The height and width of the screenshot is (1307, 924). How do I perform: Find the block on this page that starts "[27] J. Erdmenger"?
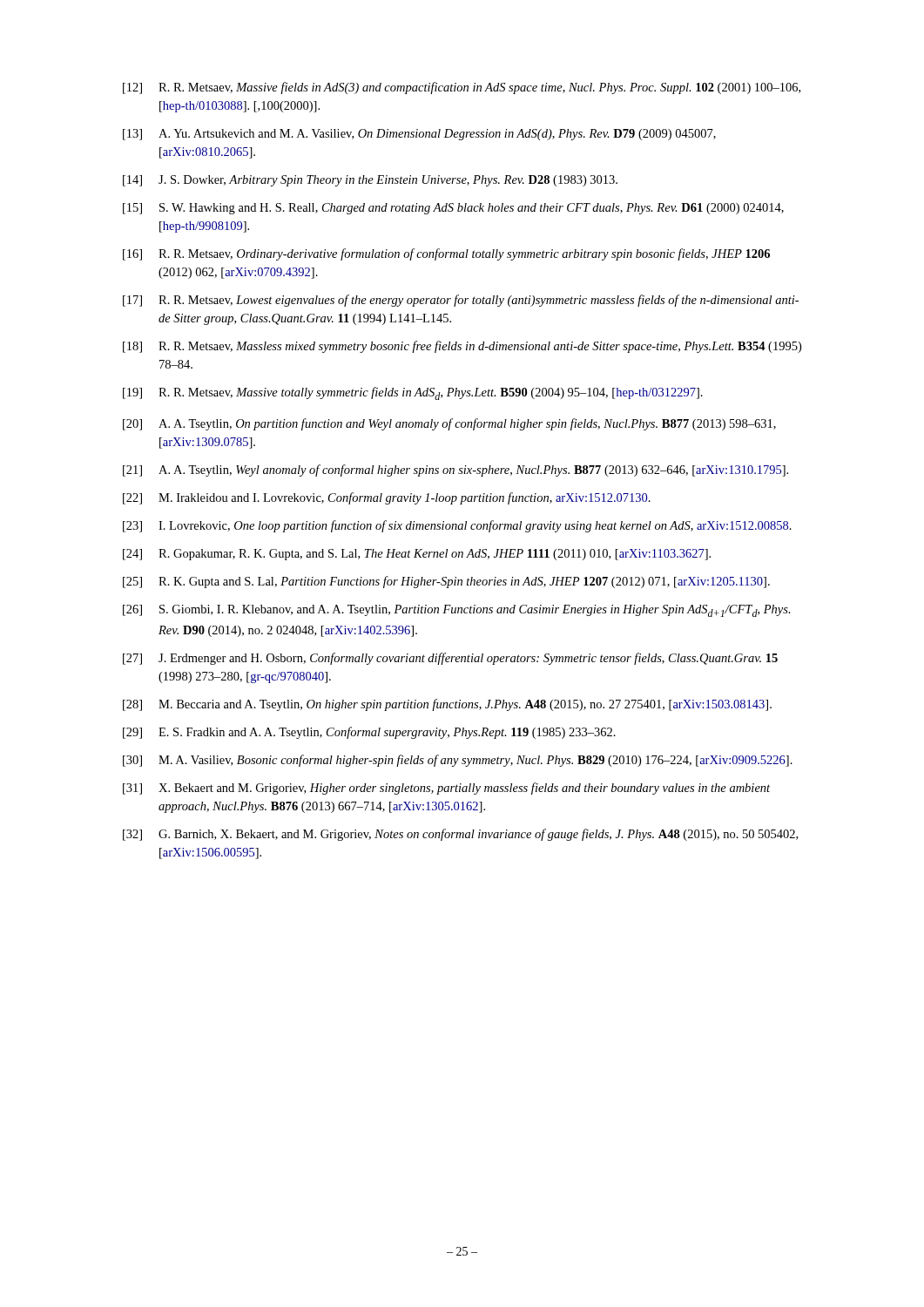point(462,668)
